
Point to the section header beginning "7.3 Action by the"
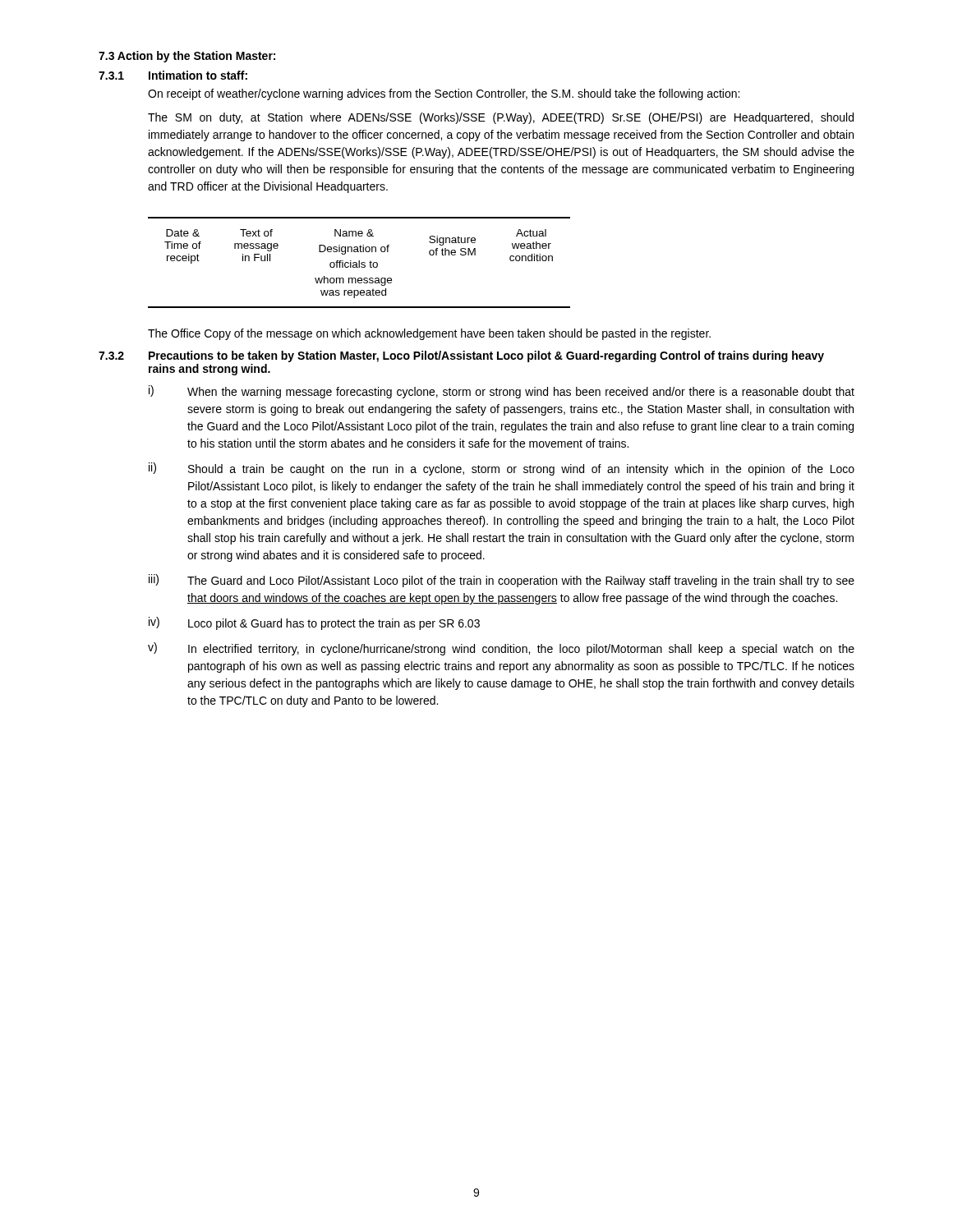pyautogui.click(x=188, y=56)
